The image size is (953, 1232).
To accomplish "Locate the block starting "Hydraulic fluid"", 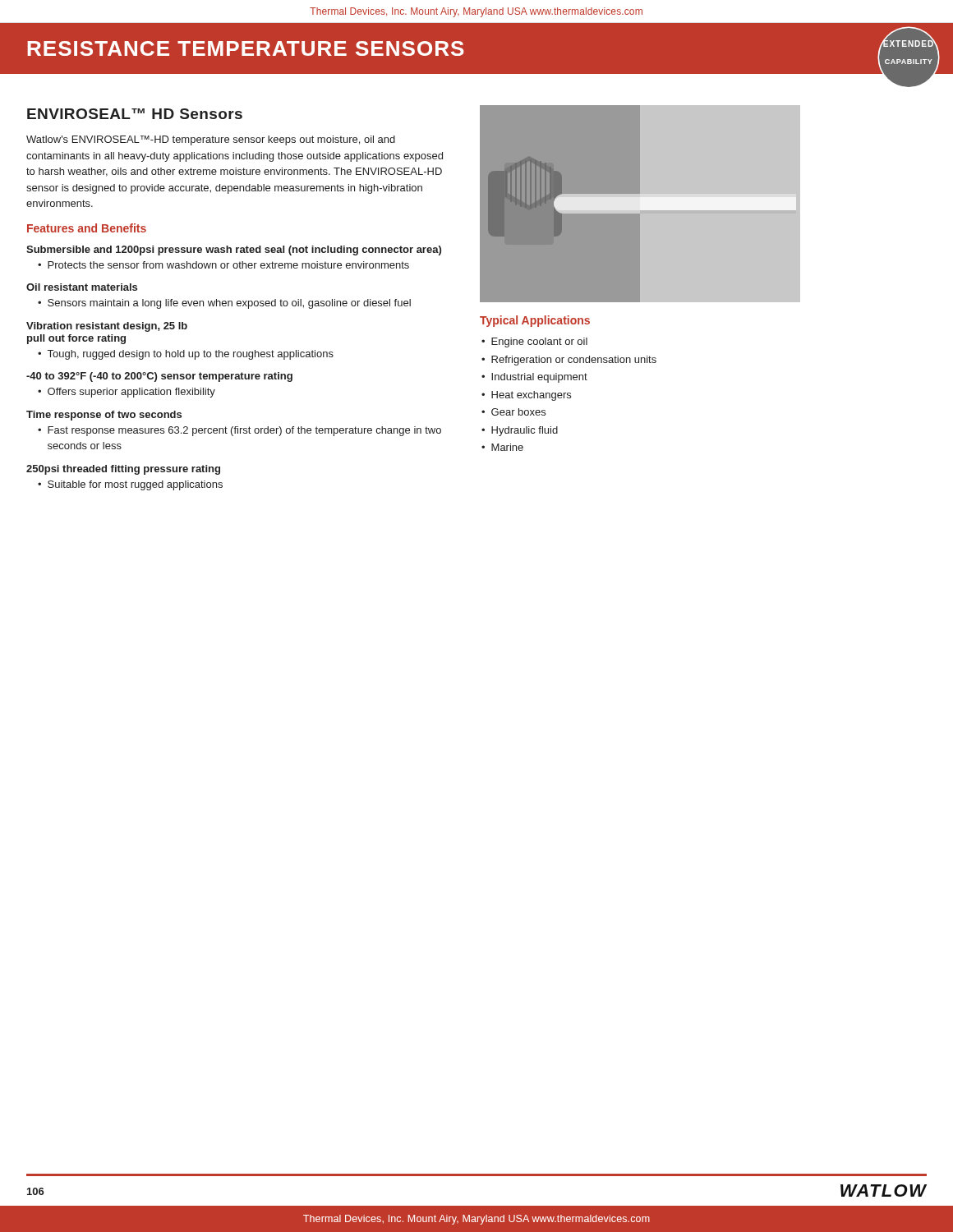I will (524, 430).
